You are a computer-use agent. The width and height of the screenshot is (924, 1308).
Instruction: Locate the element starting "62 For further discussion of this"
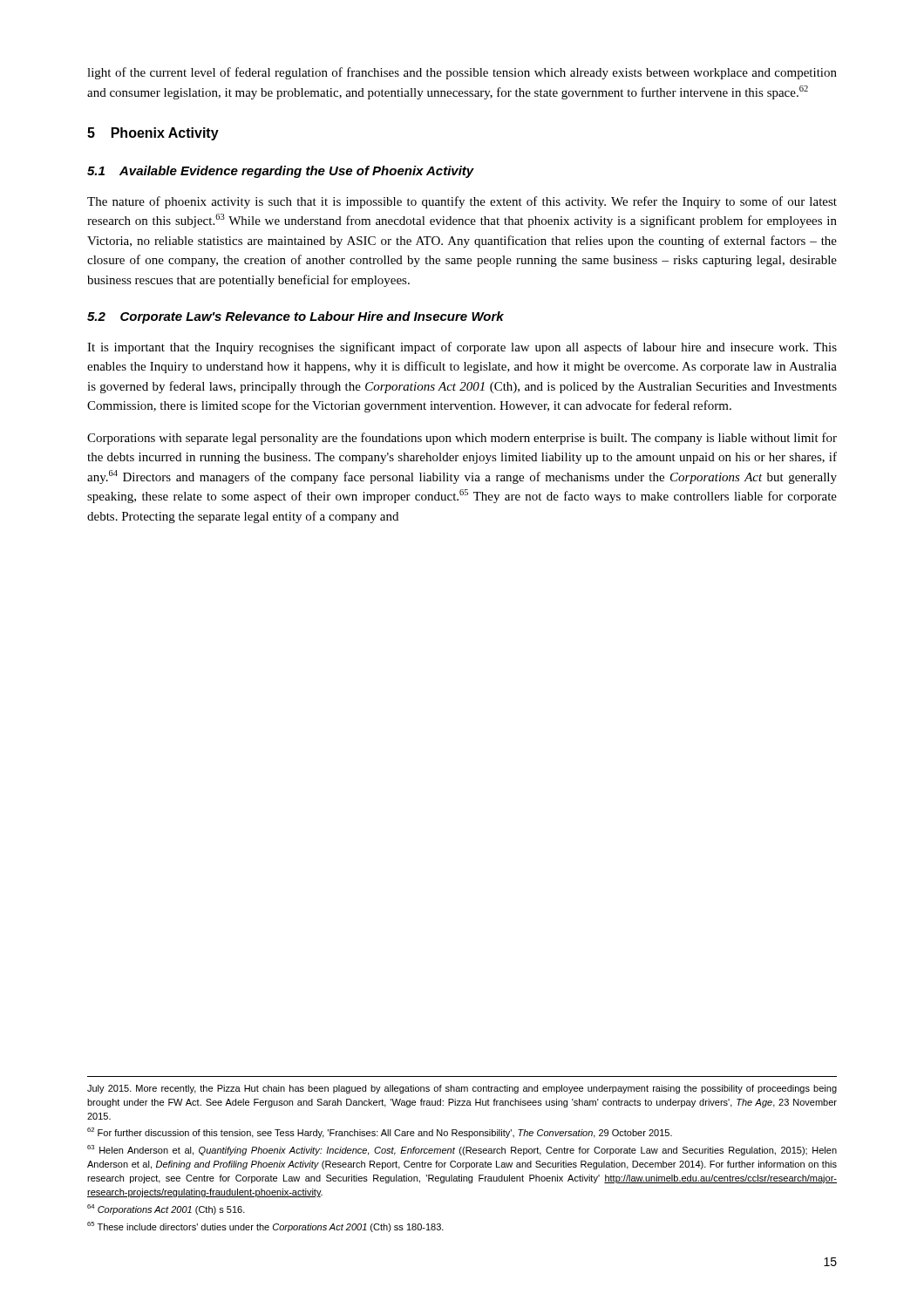pos(380,1133)
